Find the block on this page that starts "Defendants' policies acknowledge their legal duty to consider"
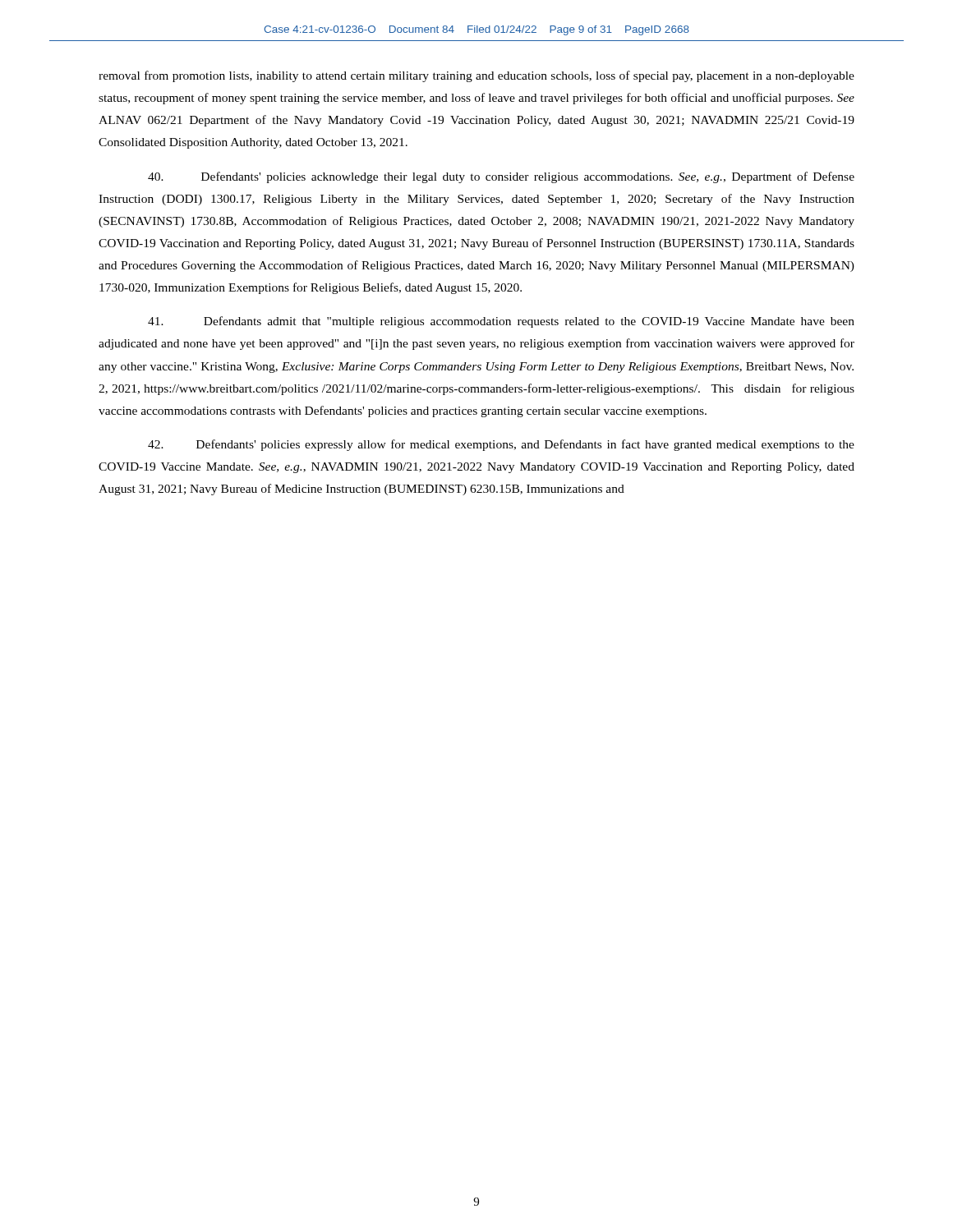Screen dimensions: 1232x953 (476, 231)
